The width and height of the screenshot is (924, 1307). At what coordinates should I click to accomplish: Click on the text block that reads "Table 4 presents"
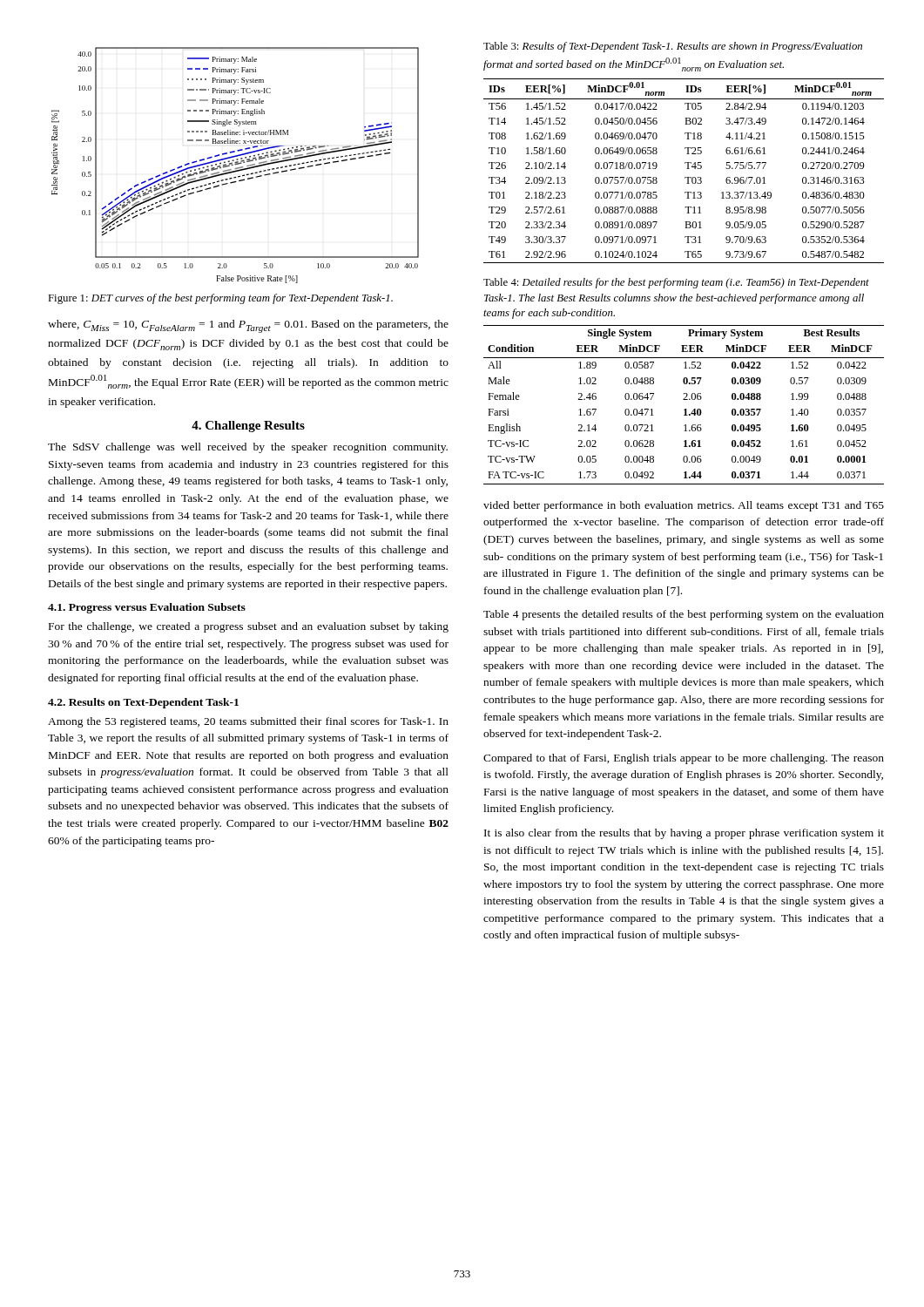click(x=684, y=674)
